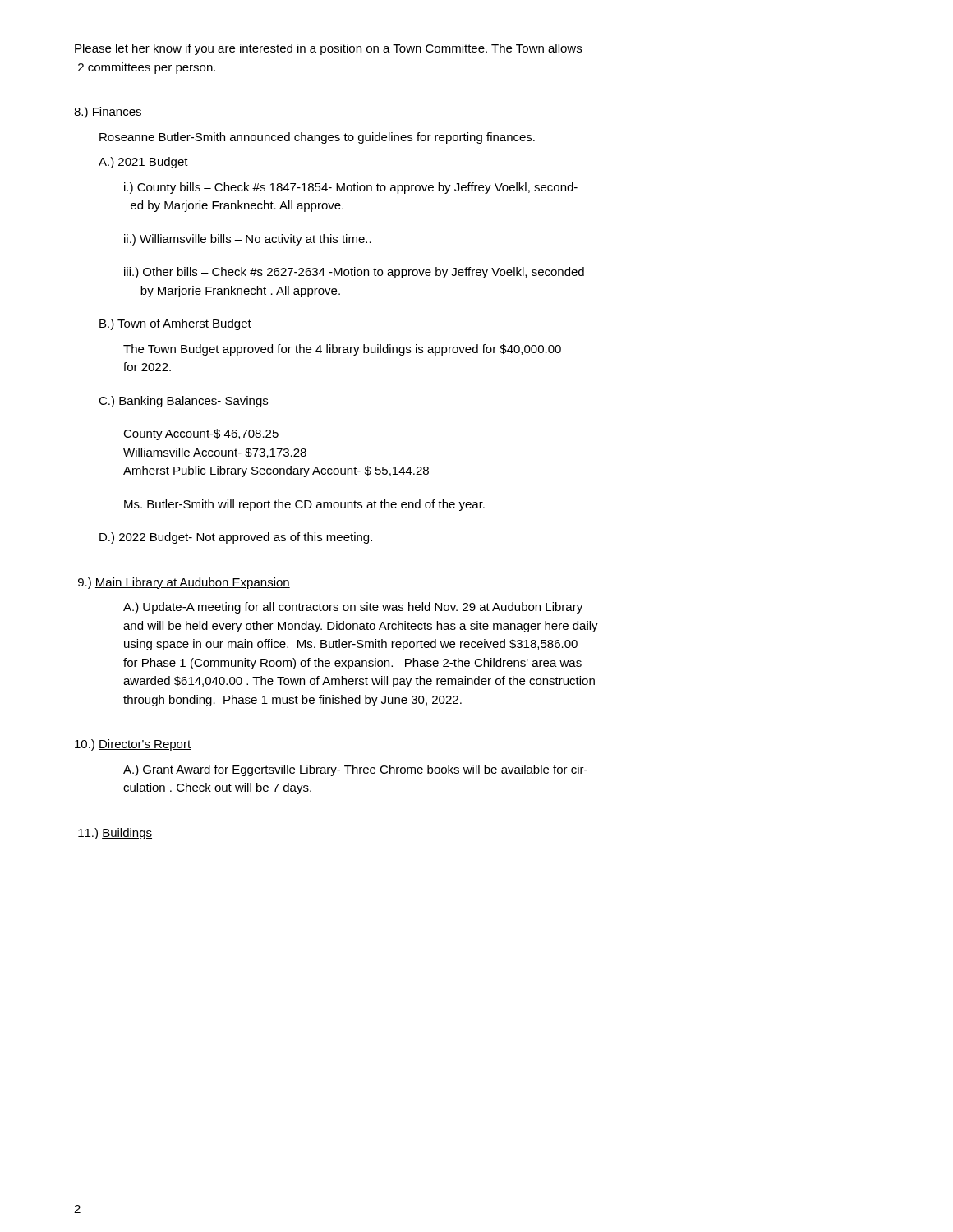Select the text starting "11.) Buildings"
This screenshot has width=953, height=1232.
point(113,832)
